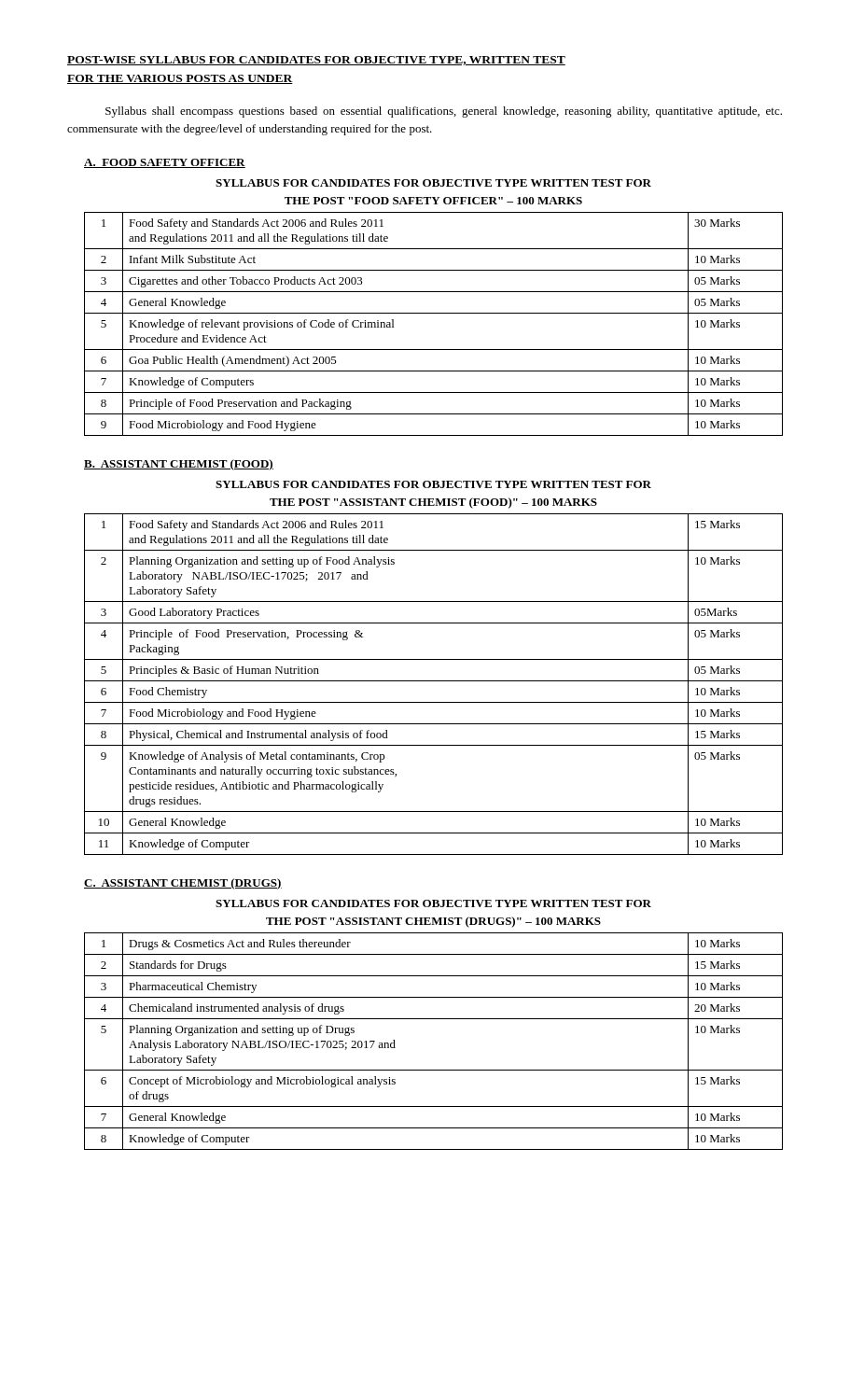The height and width of the screenshot is (1400, 850).
Task: Click on the element starting "POST-WISE SYLLABUS FOR CANDIDATES FOR OBJECTIVE TYPE,"
Action: [425, 69]
